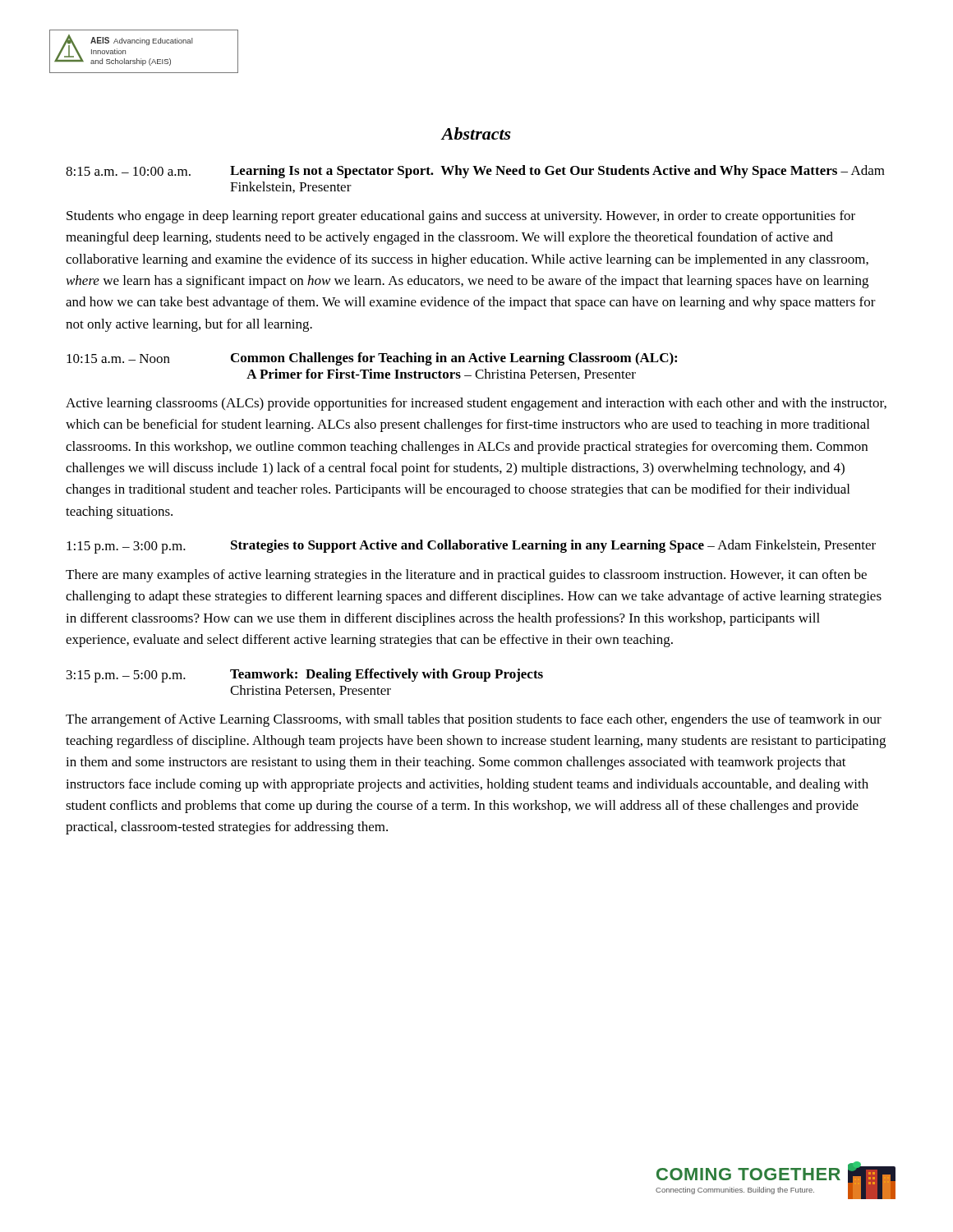Click on the text block starting "10:15 a.m. – Noon Common Challenges for Teaching"
The height and width of the screenshot is (1232, 953).
[476, 366]
